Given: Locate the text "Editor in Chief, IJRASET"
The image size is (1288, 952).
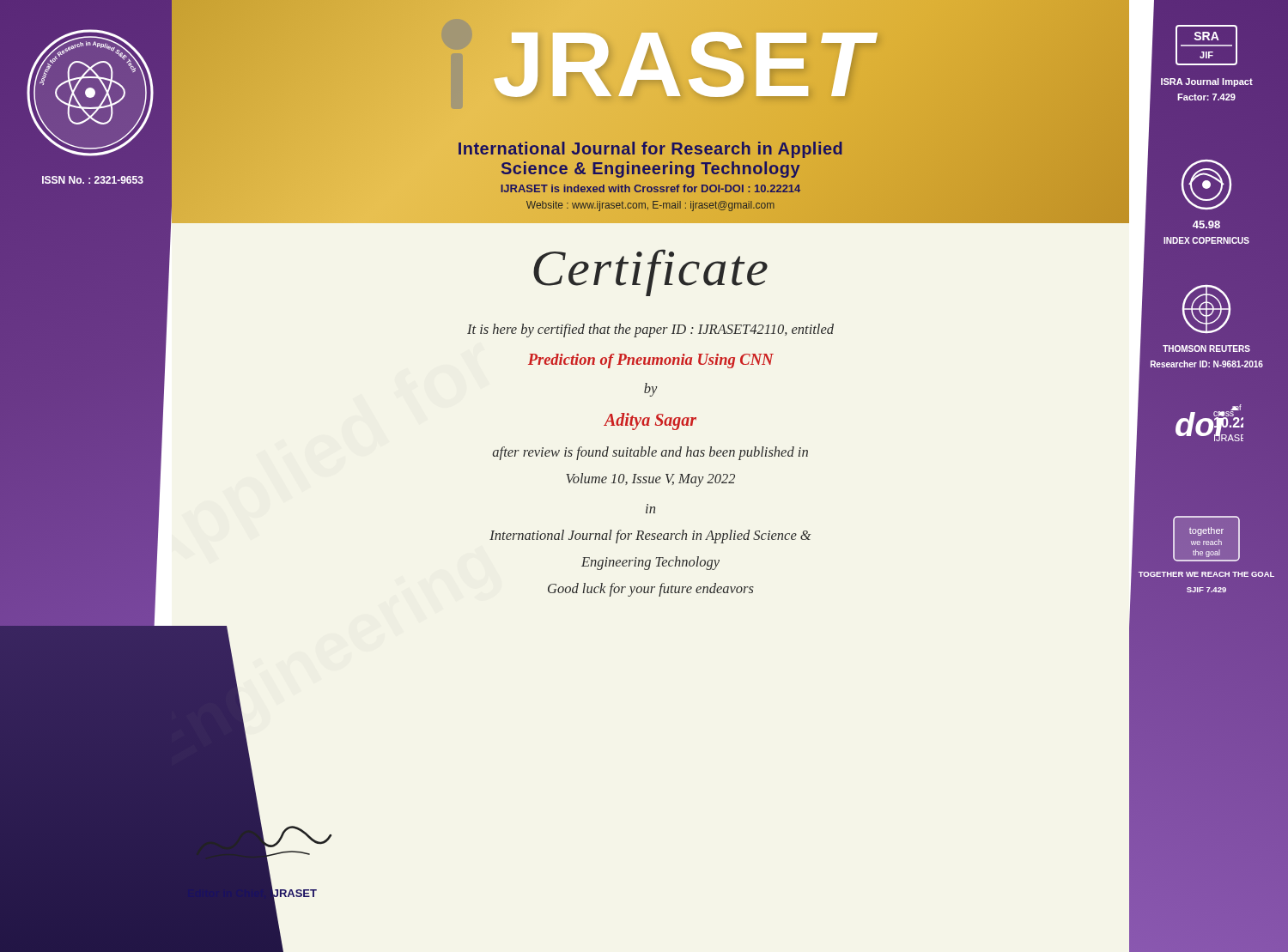Looking at the screenshot, I should point(295,894).
